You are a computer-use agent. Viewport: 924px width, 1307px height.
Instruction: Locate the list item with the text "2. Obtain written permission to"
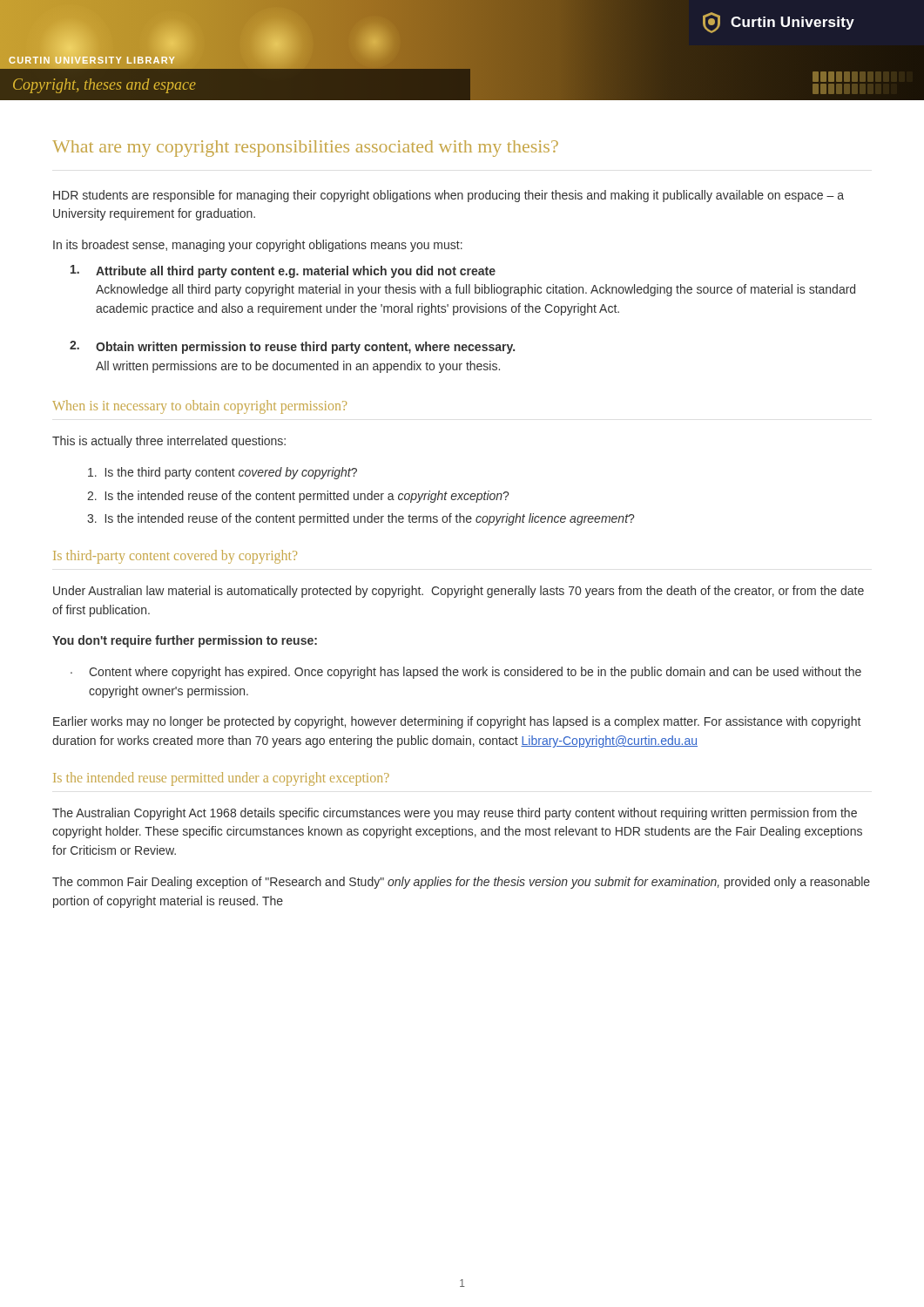(471, 359)
